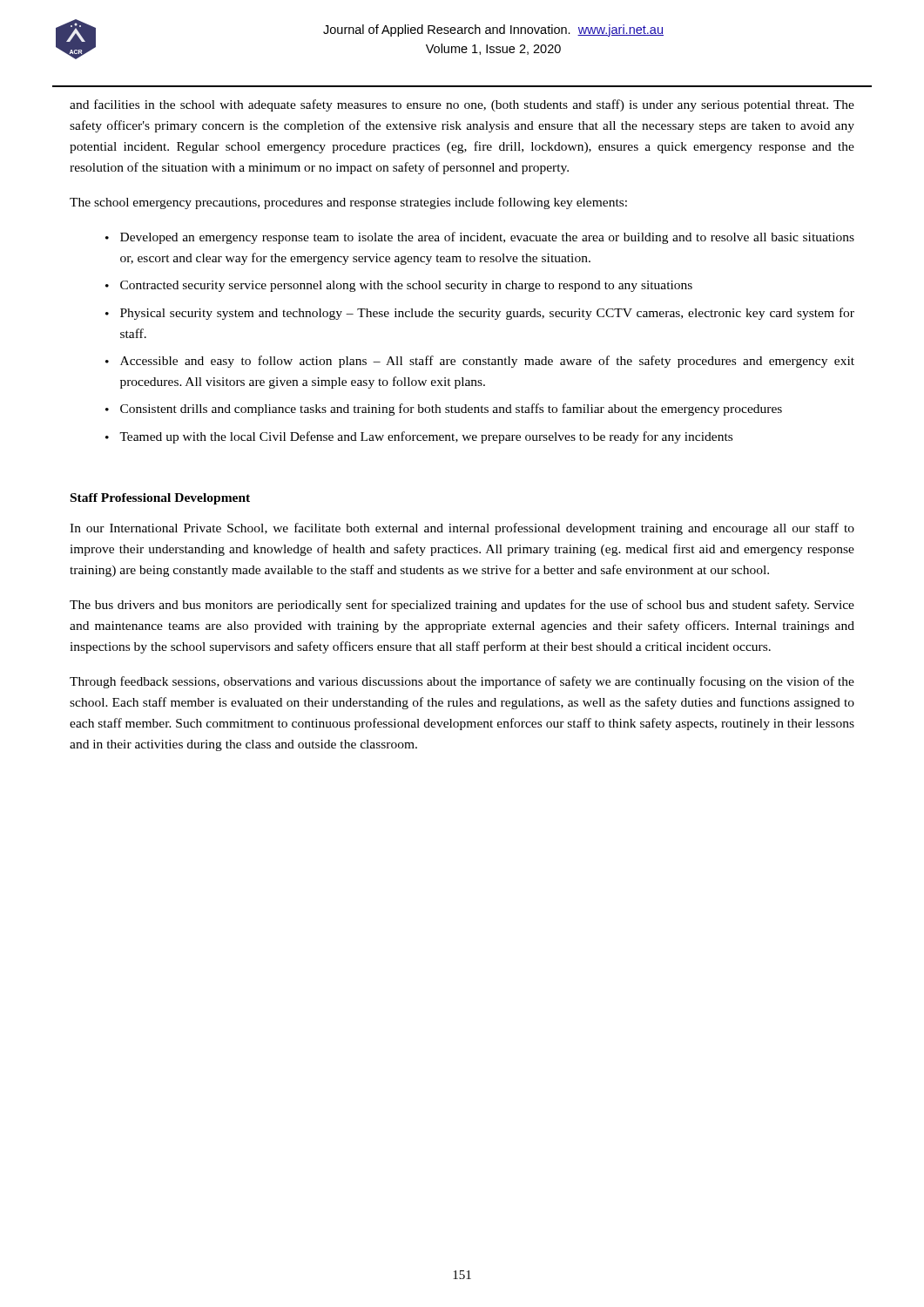Where is the passage that starts "• Contracted security"?

pyautogui.click(x=479, y=286)
